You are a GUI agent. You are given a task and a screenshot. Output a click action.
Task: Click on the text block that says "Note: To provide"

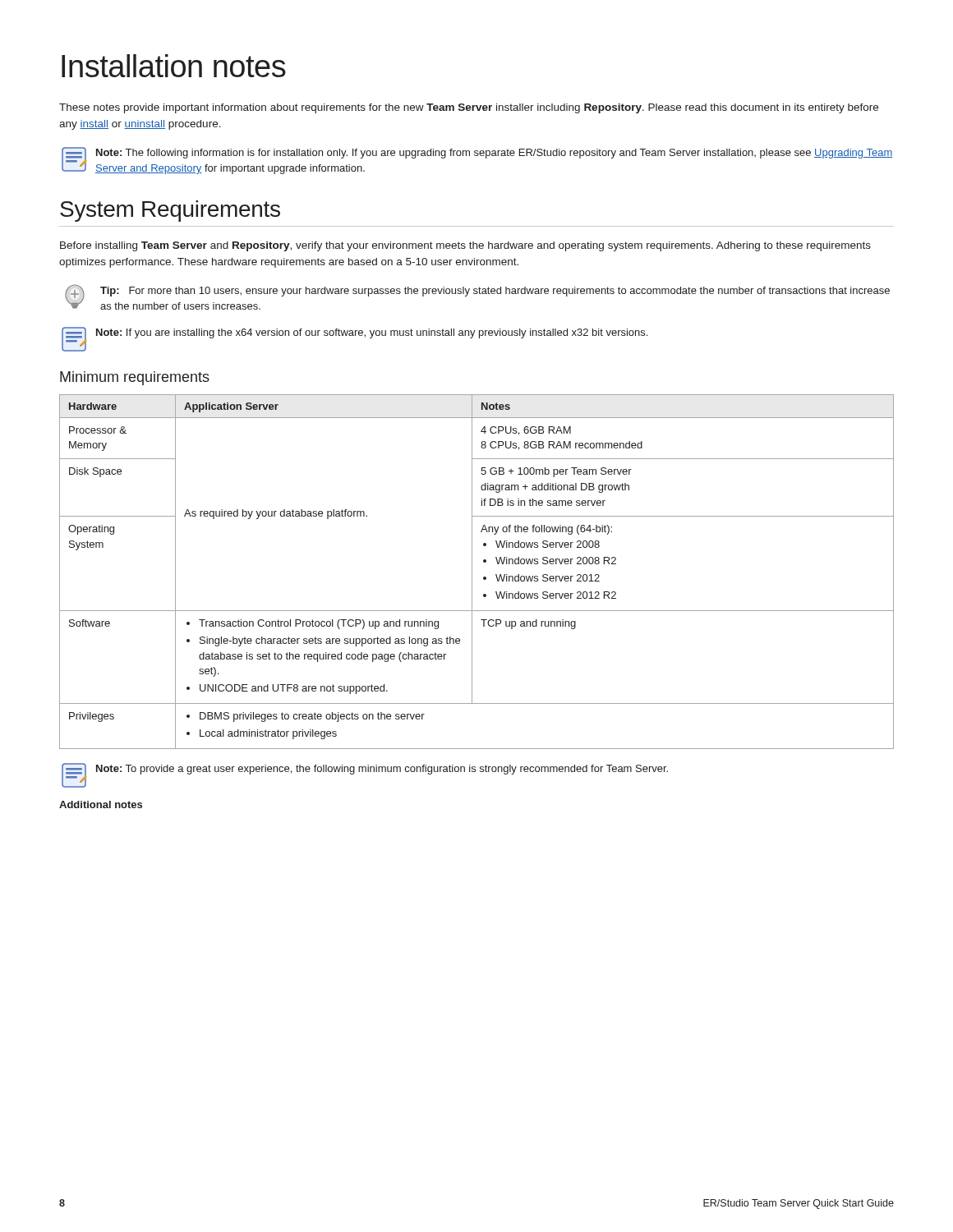tap(476, 775)
